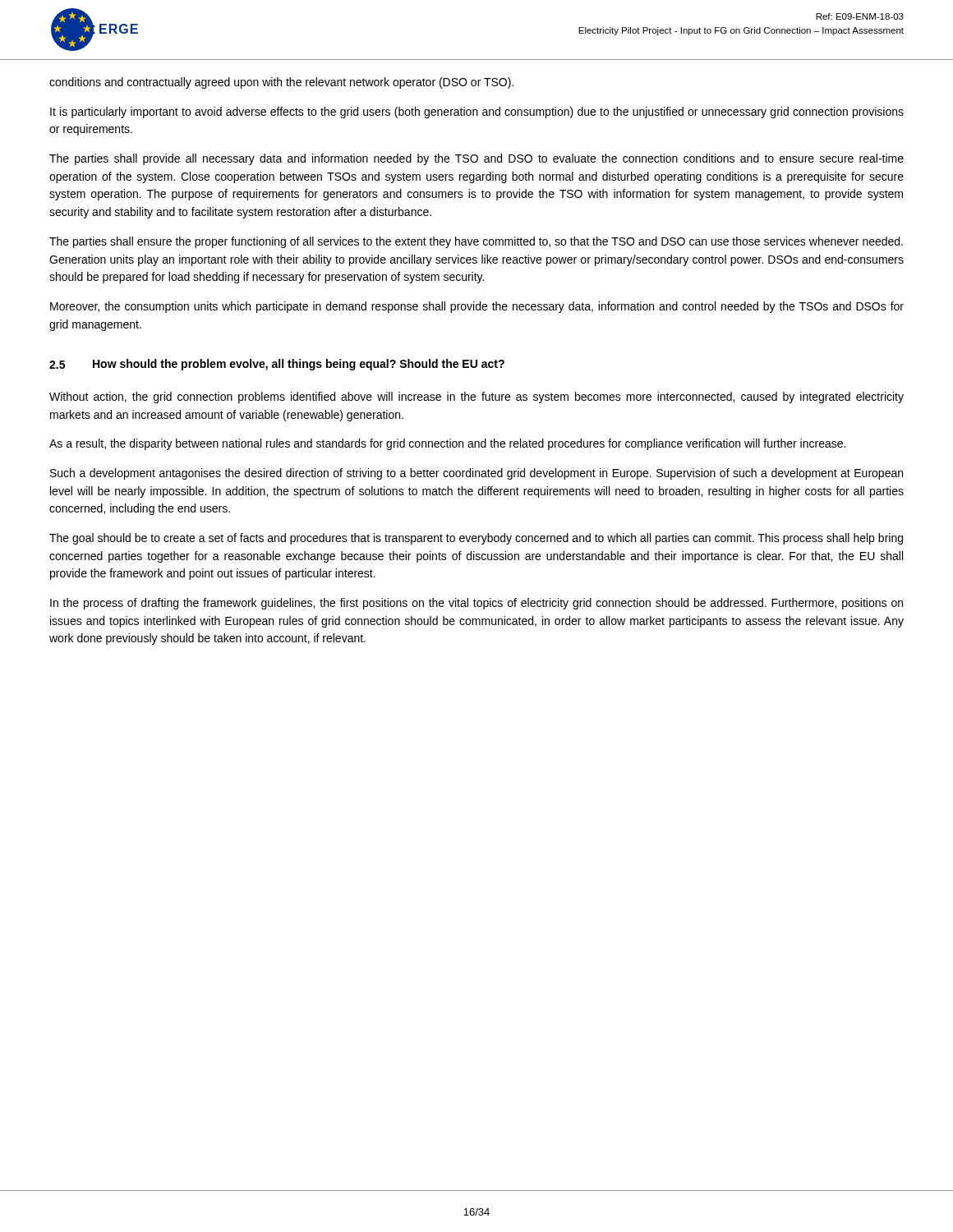Find the block on this page that starts "Without action, the grid connection problems"
The image size is (953, 1232).
pos(476,406)
